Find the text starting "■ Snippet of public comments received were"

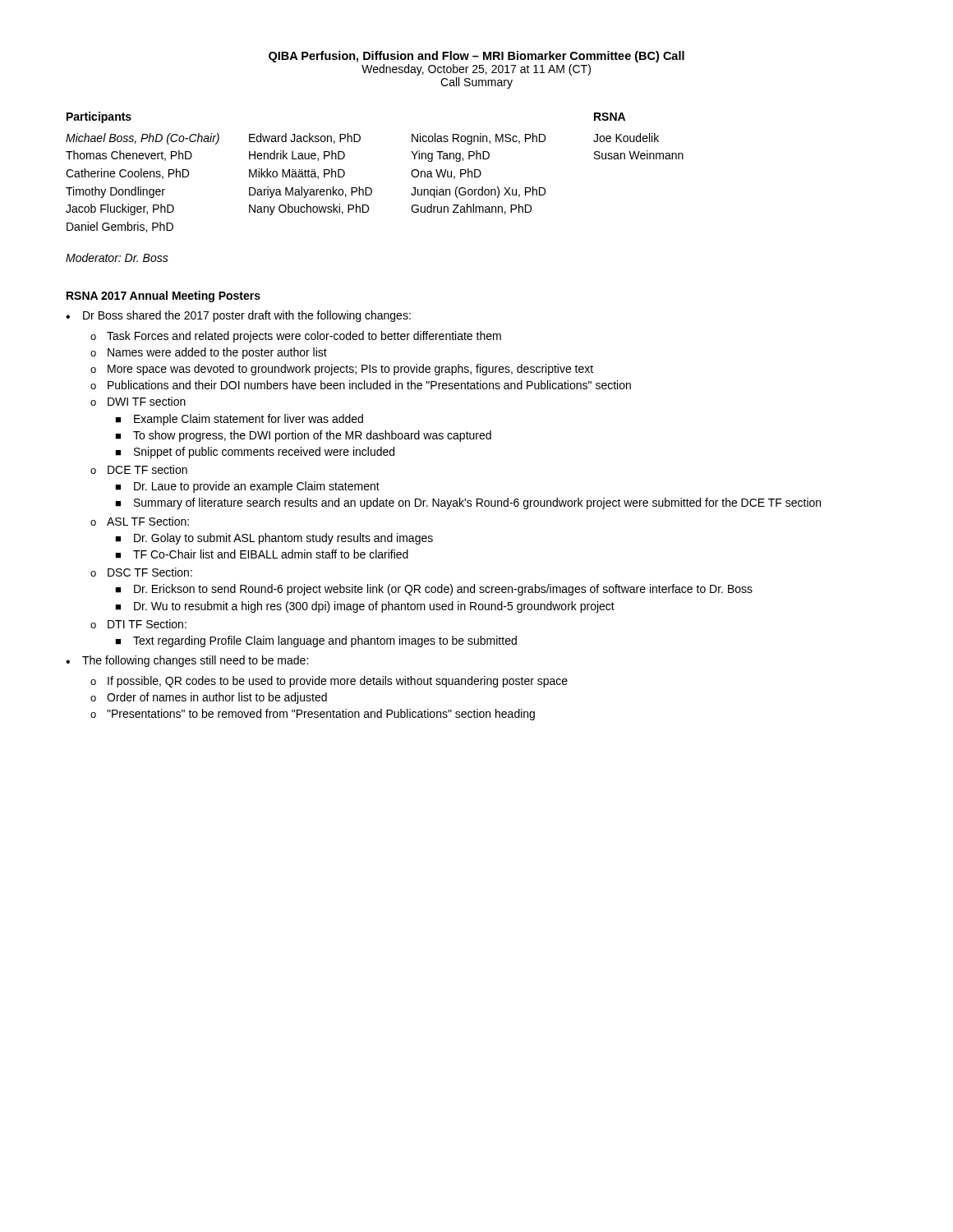pos(255,453)
